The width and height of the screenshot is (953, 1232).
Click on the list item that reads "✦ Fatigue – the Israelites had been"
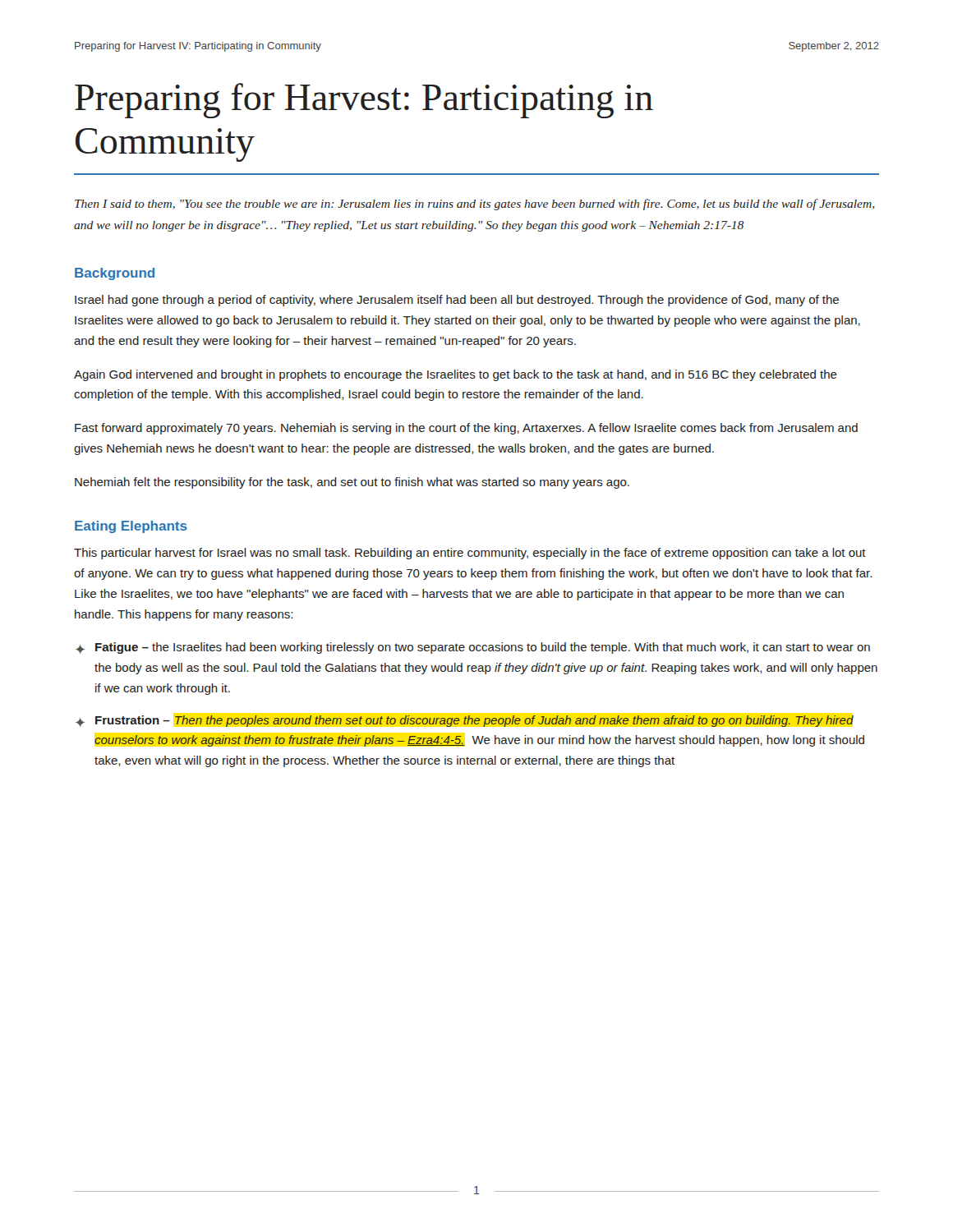[x=476, y=668]
